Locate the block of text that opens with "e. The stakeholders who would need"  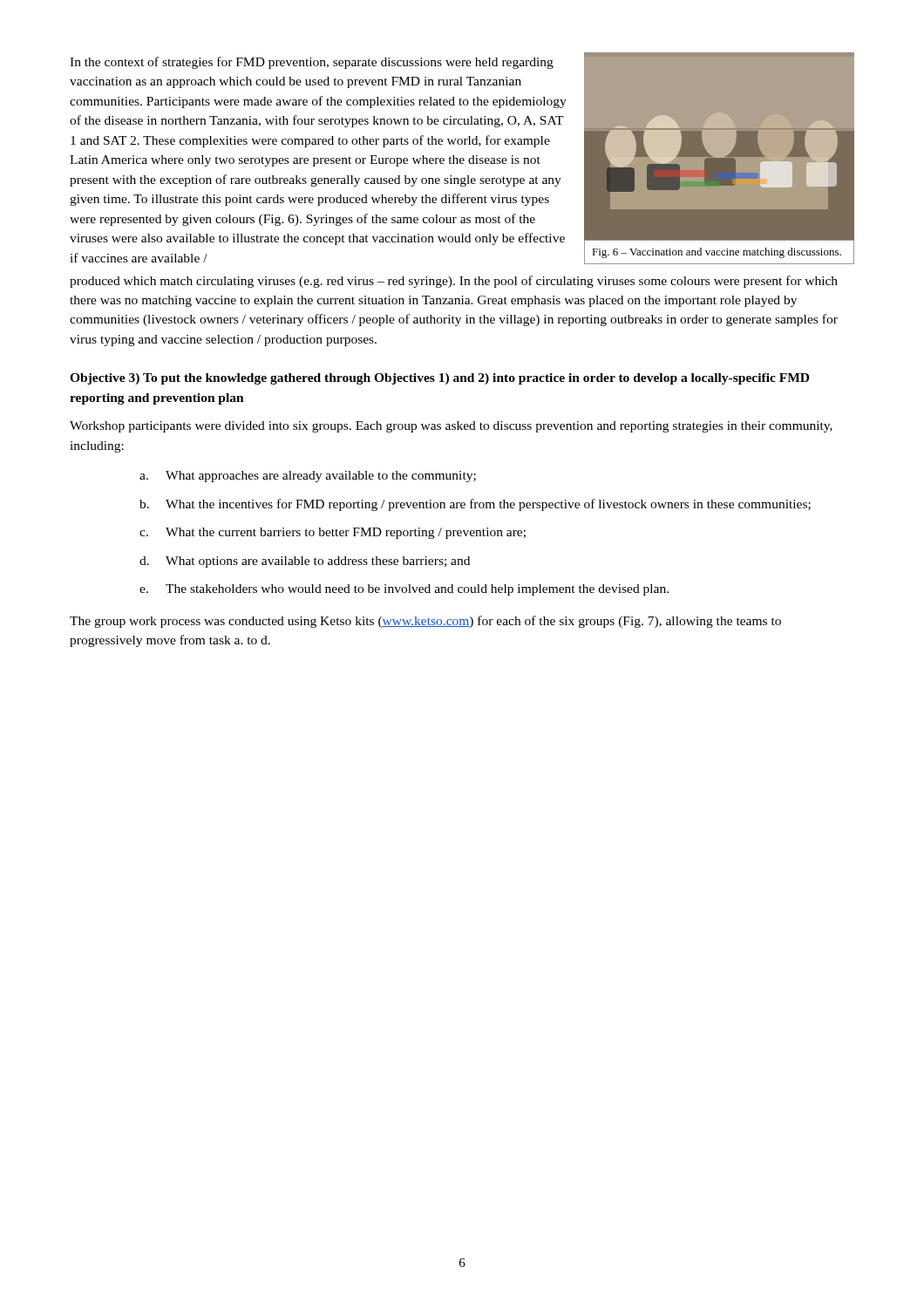pos(497,589)
